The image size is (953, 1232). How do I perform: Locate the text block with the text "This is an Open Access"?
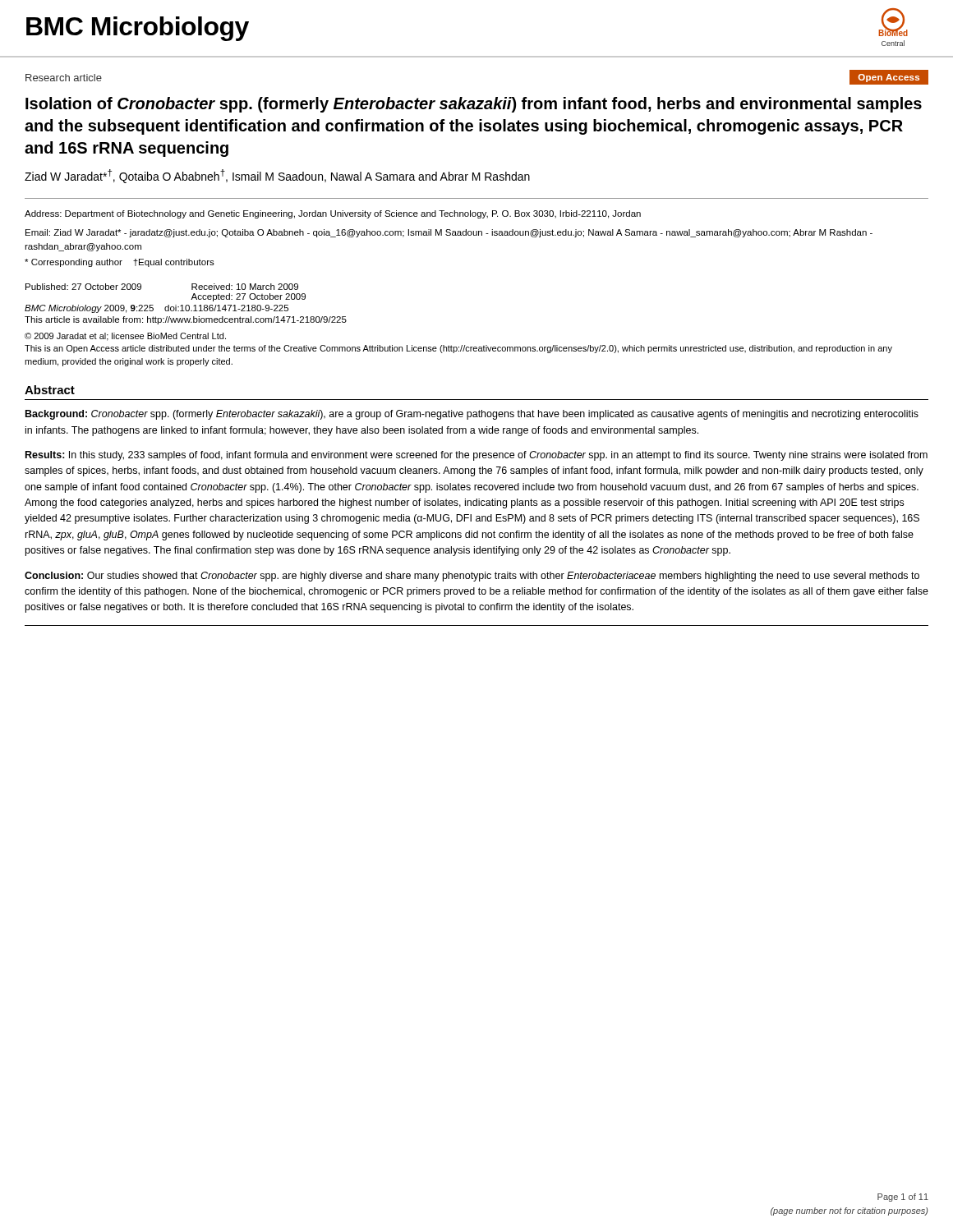tap(458, 355)
